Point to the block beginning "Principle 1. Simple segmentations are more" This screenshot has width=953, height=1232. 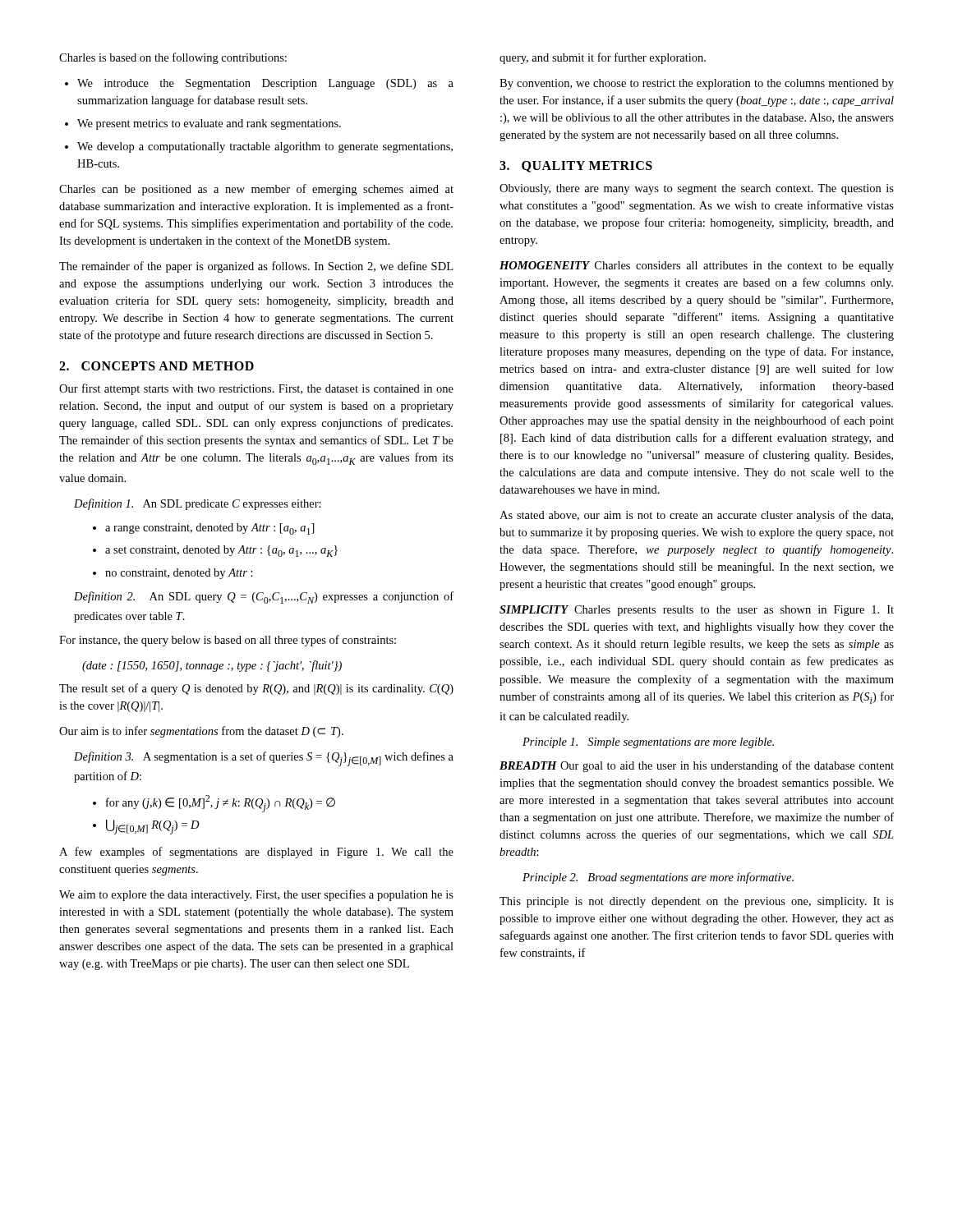pyautogui.click(x=708, y=742)
